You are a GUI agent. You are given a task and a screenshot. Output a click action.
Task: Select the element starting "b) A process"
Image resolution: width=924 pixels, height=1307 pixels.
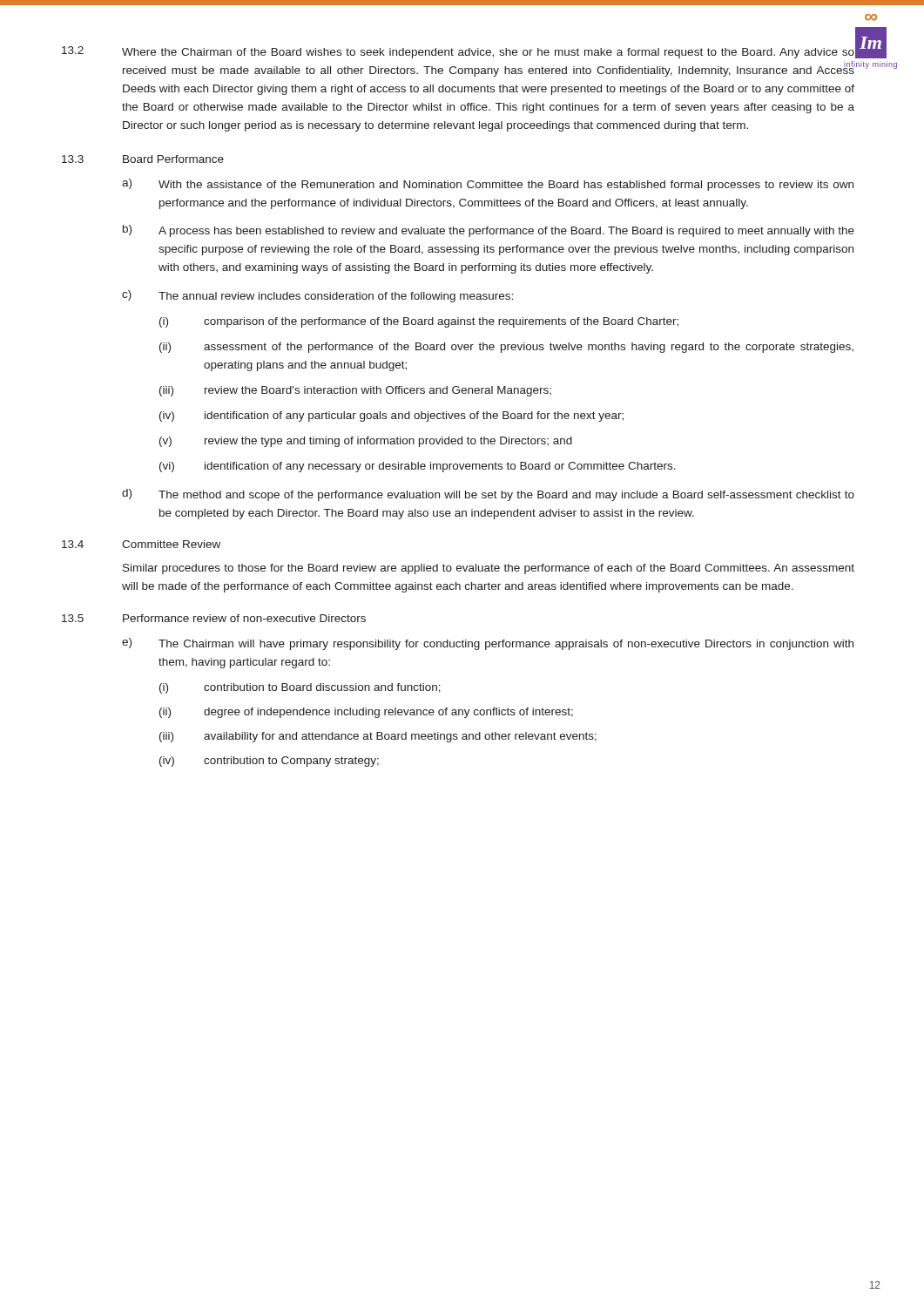click(488, 250)
